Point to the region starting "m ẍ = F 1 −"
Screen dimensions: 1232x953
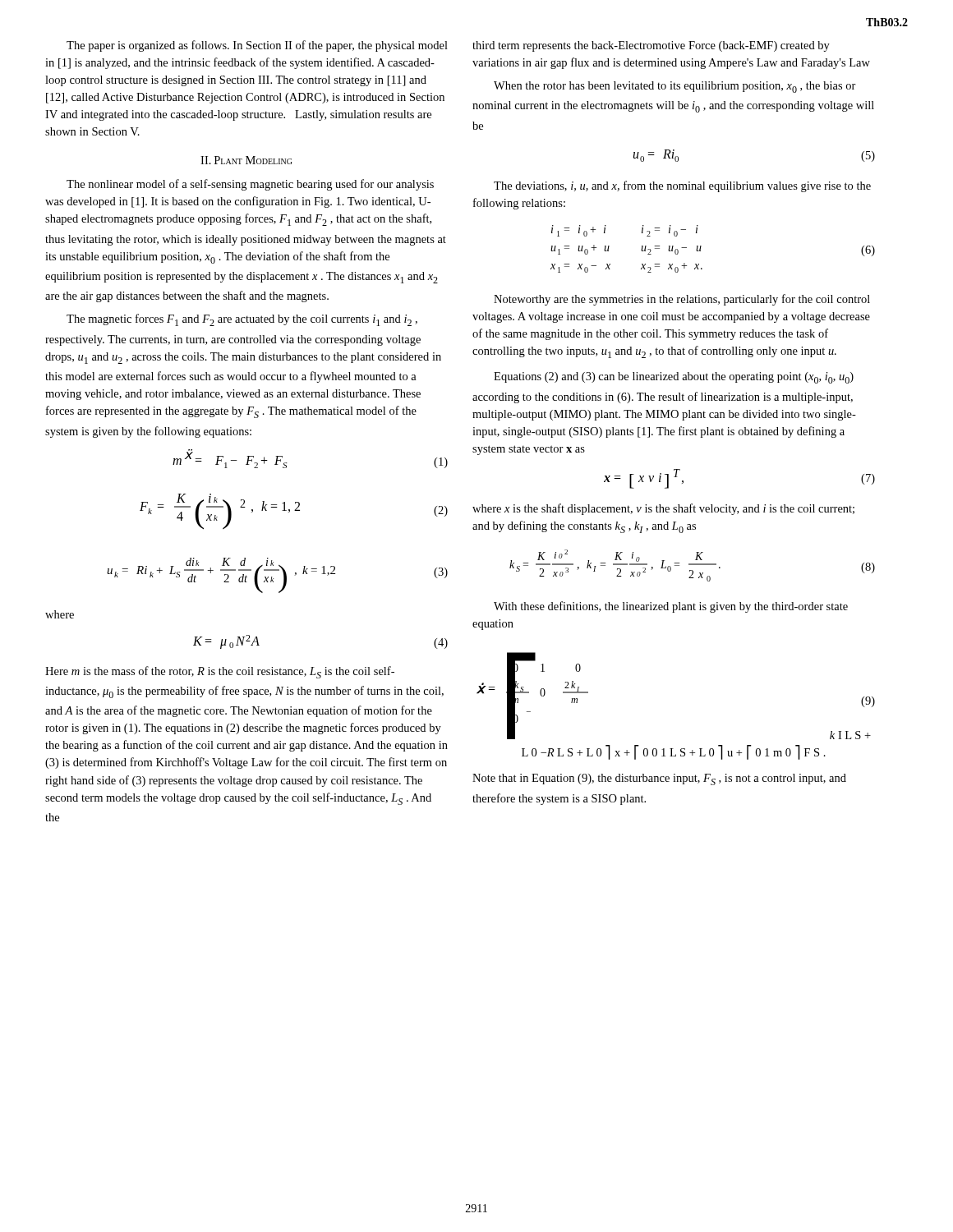coord(218,459)
